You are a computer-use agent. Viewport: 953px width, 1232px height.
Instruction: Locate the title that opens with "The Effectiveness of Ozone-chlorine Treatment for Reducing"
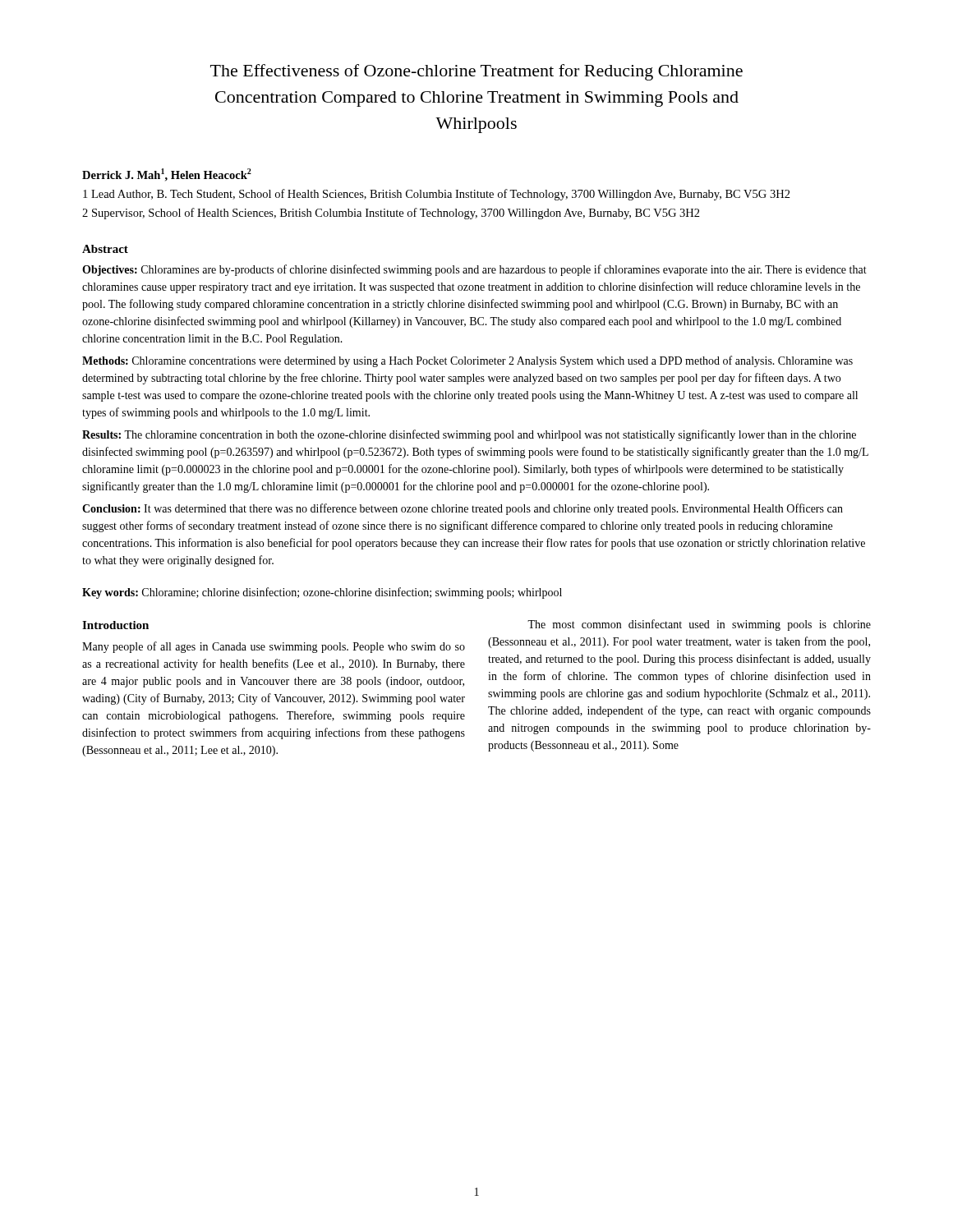[476, 97]
